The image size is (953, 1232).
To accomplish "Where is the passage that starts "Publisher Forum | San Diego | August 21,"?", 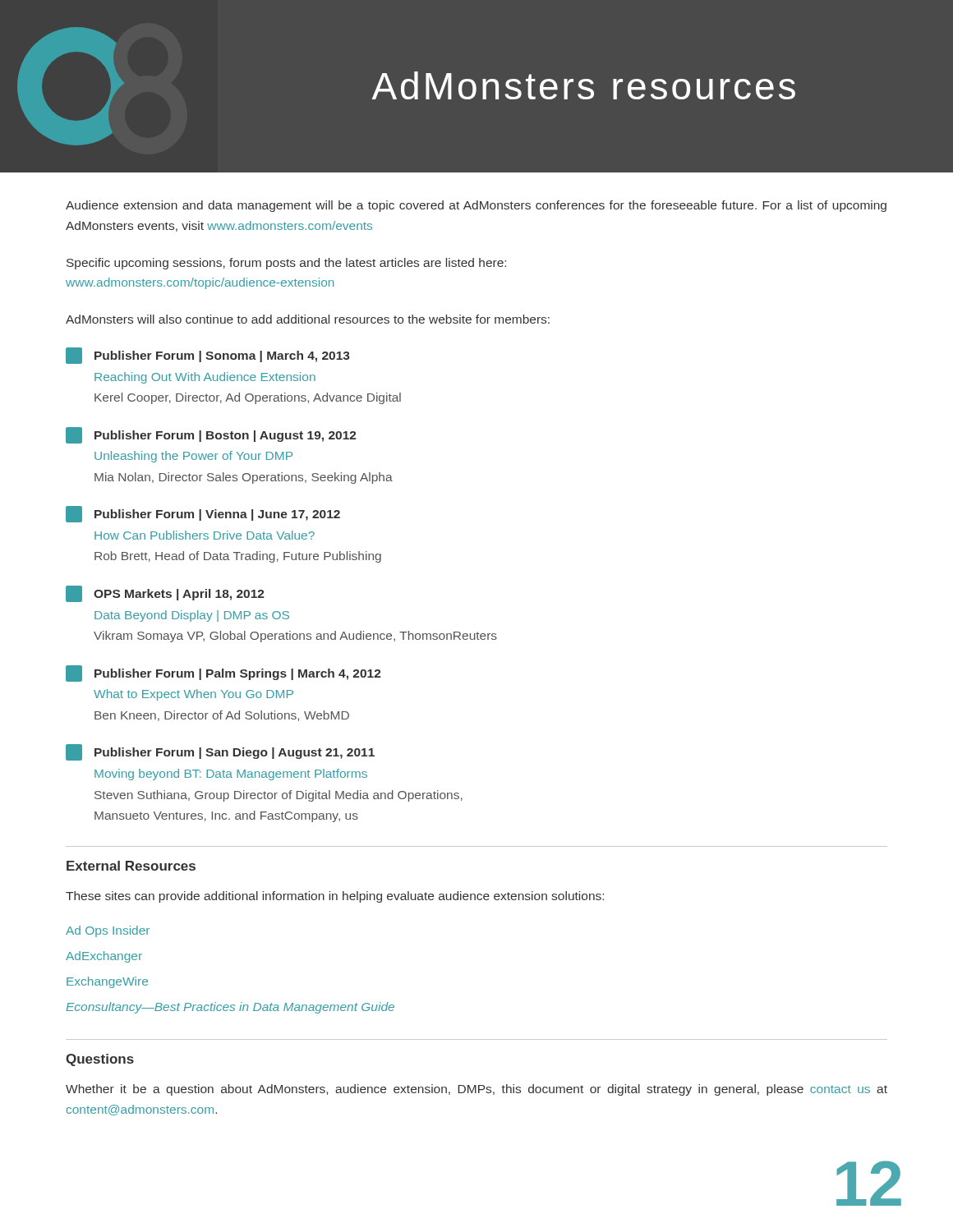I will [264, 784].
